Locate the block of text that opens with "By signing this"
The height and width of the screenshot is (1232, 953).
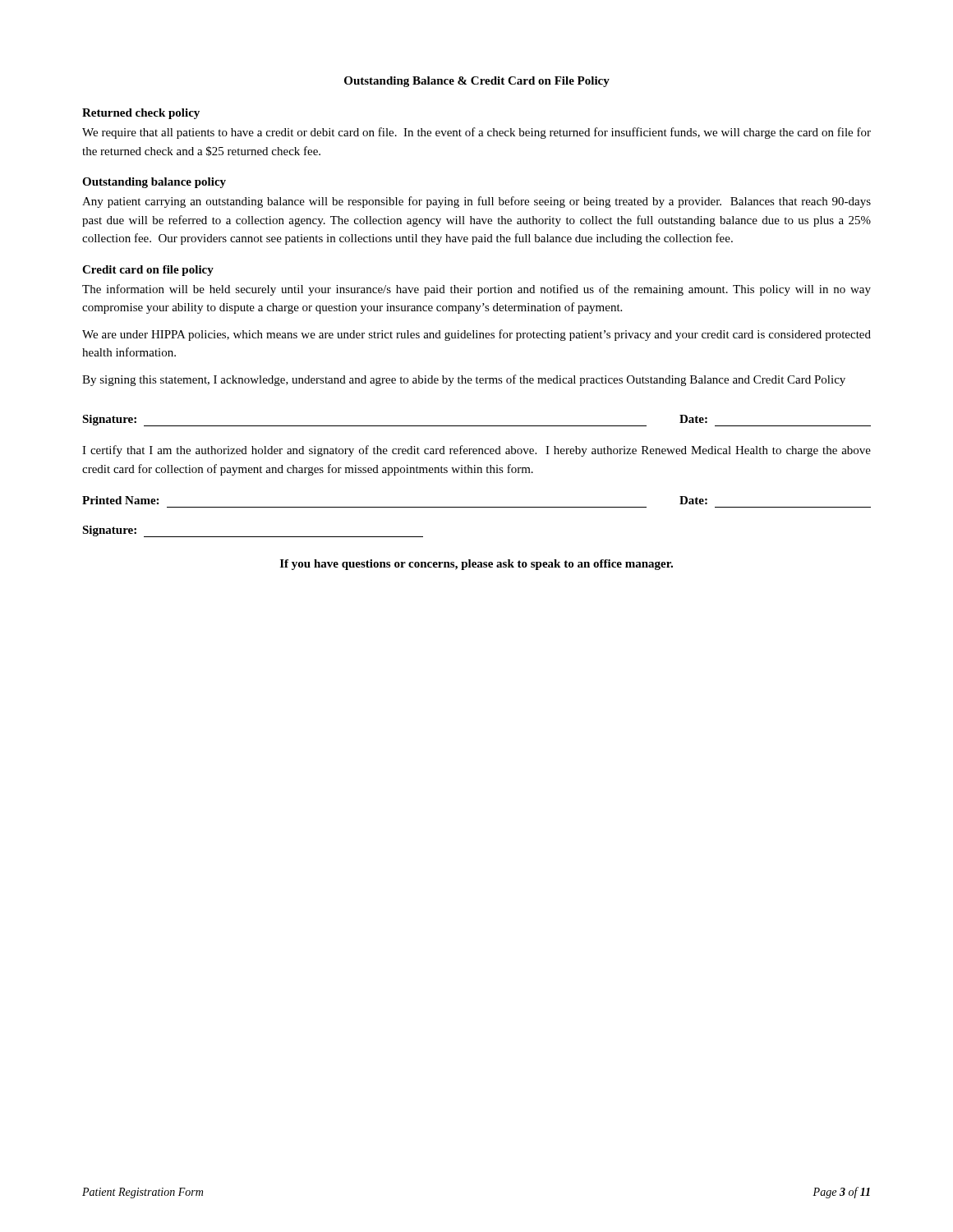click(x=464, y=379)
